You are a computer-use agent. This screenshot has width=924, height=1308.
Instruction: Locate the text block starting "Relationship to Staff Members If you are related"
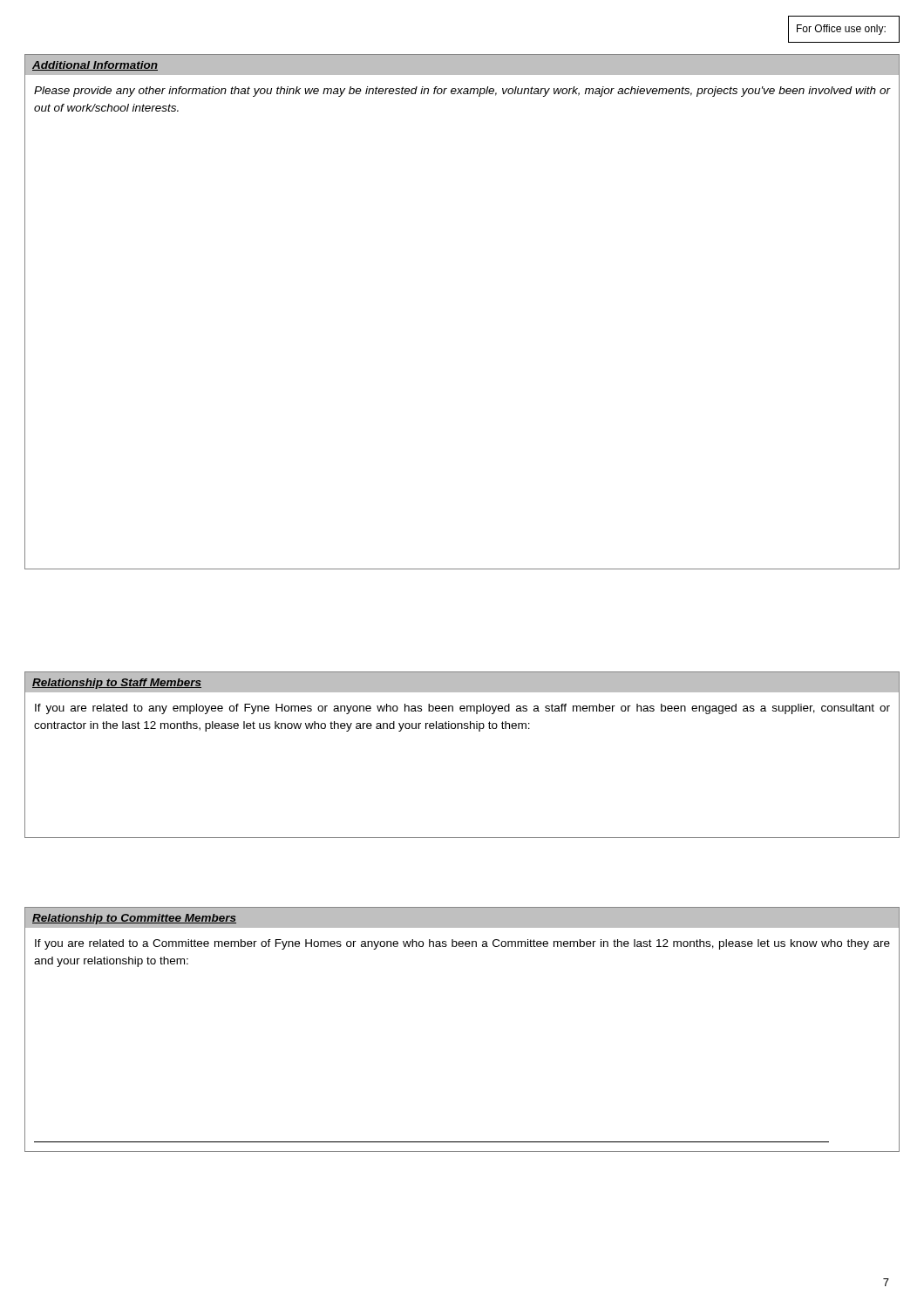[x=462, y=682]
